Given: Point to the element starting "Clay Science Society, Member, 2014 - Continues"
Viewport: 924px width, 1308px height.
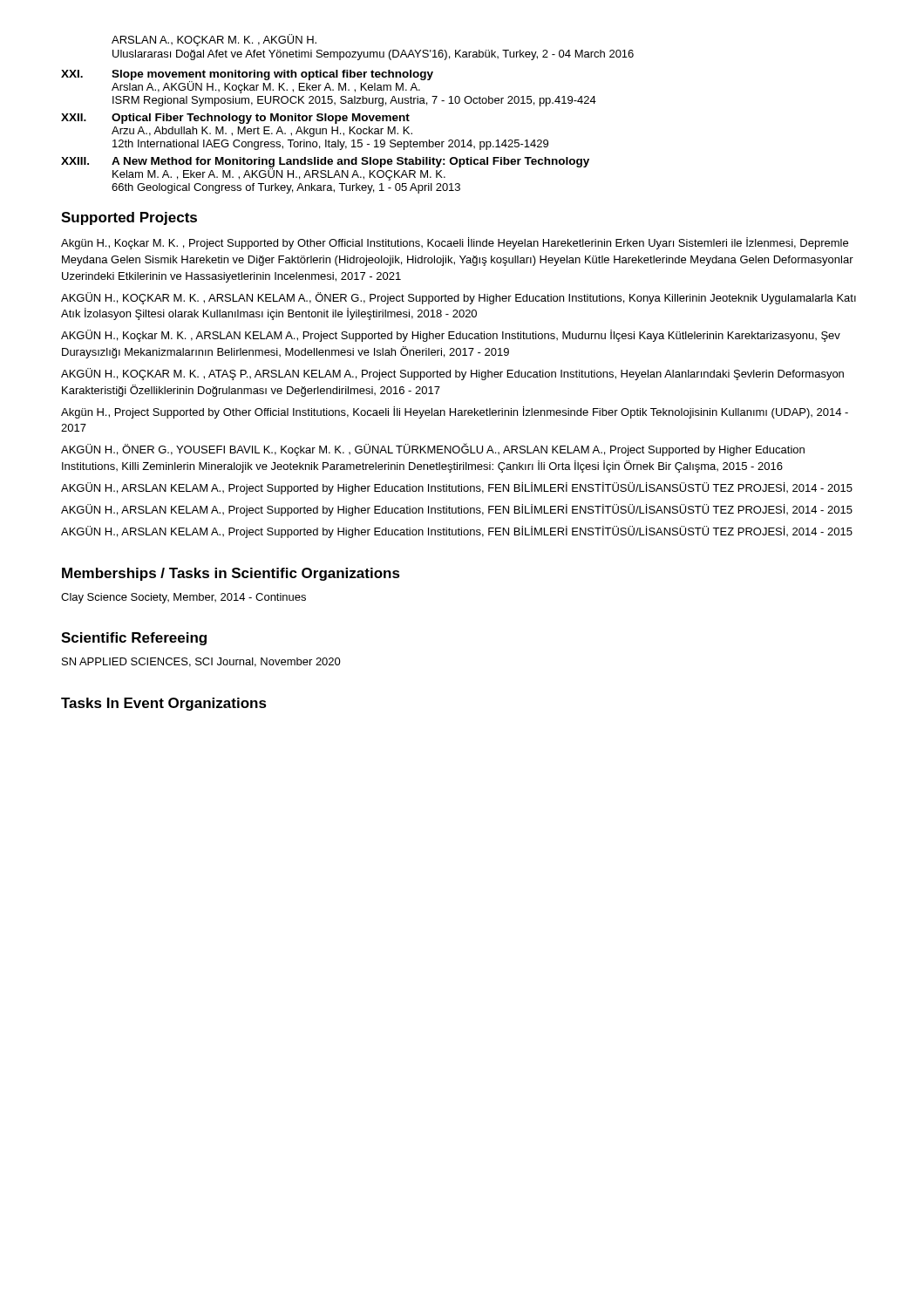Looking at the screenshot, I should (x=184, y=596).
